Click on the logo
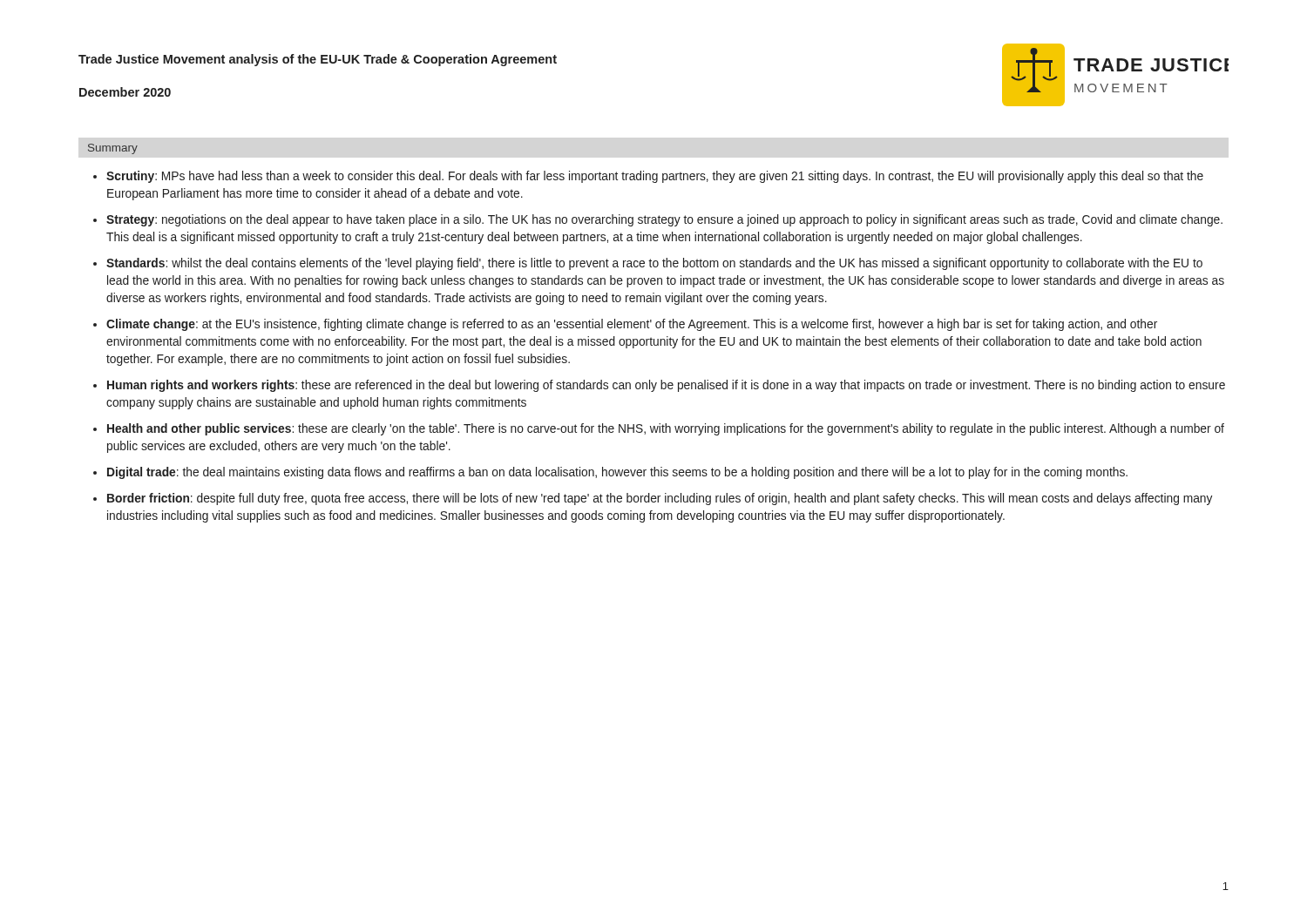 [x=1115, y=78]
